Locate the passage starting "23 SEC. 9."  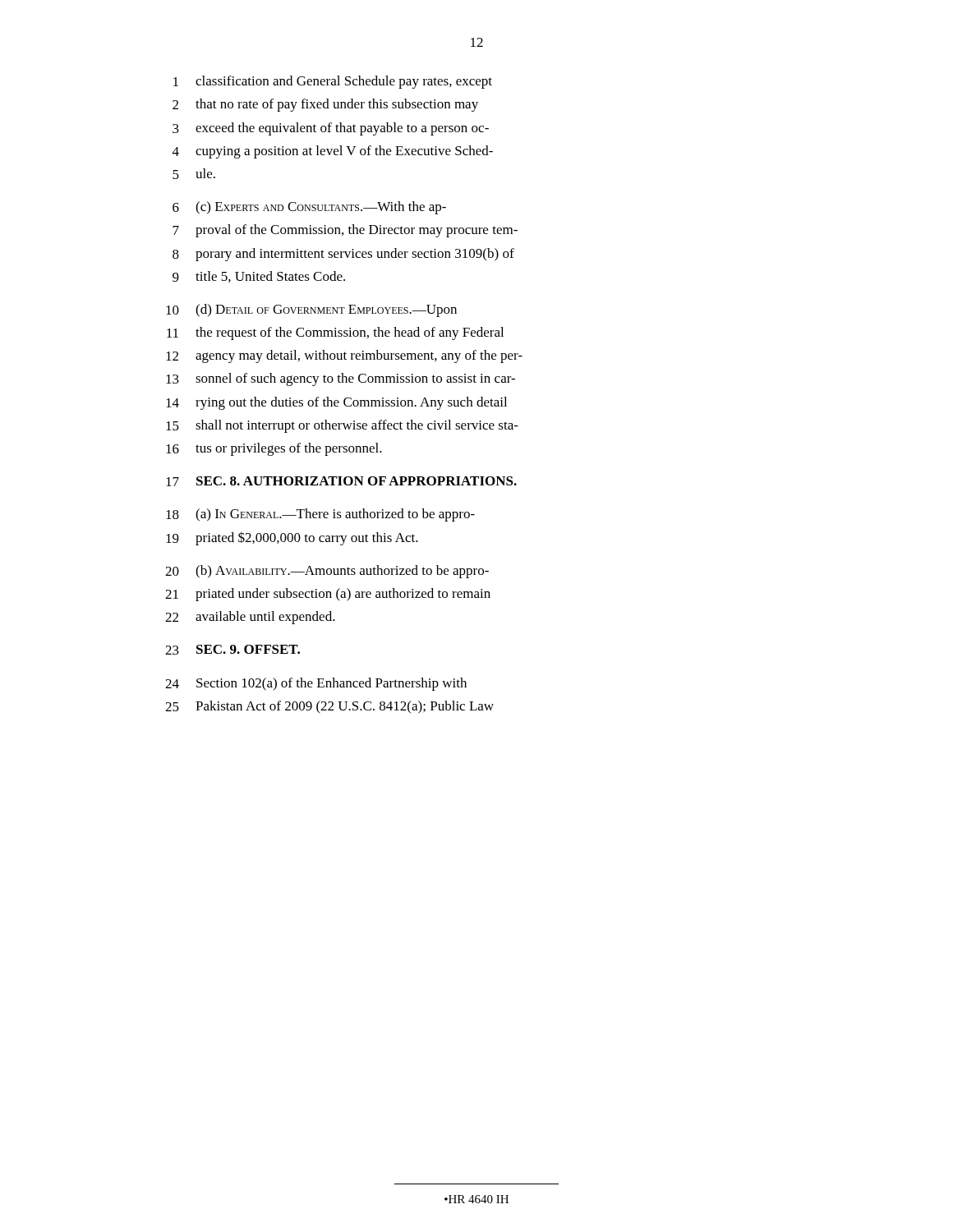(232, 650)
